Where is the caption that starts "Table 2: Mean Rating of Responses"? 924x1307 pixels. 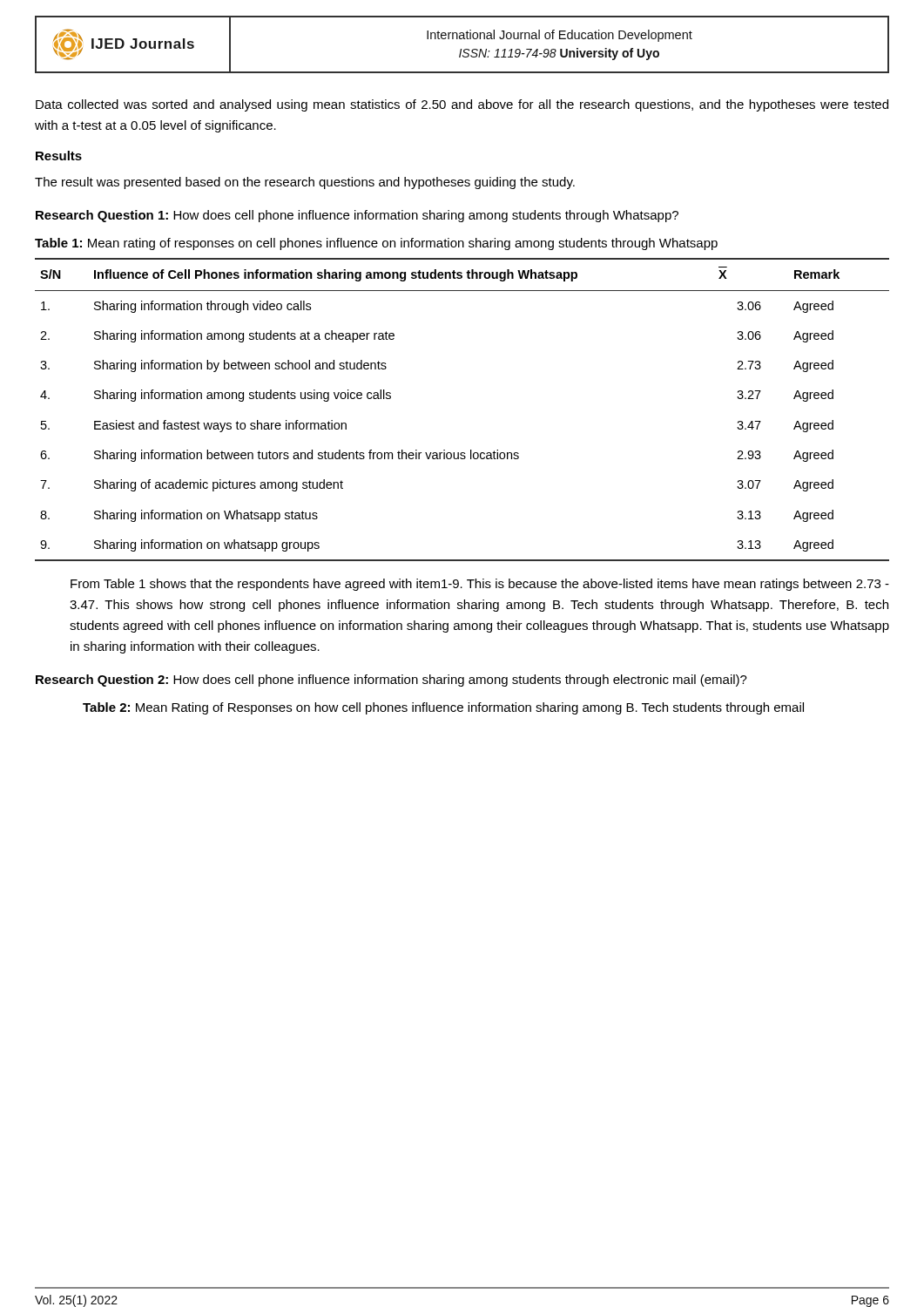pyautogui.click(x=444, y=707)
